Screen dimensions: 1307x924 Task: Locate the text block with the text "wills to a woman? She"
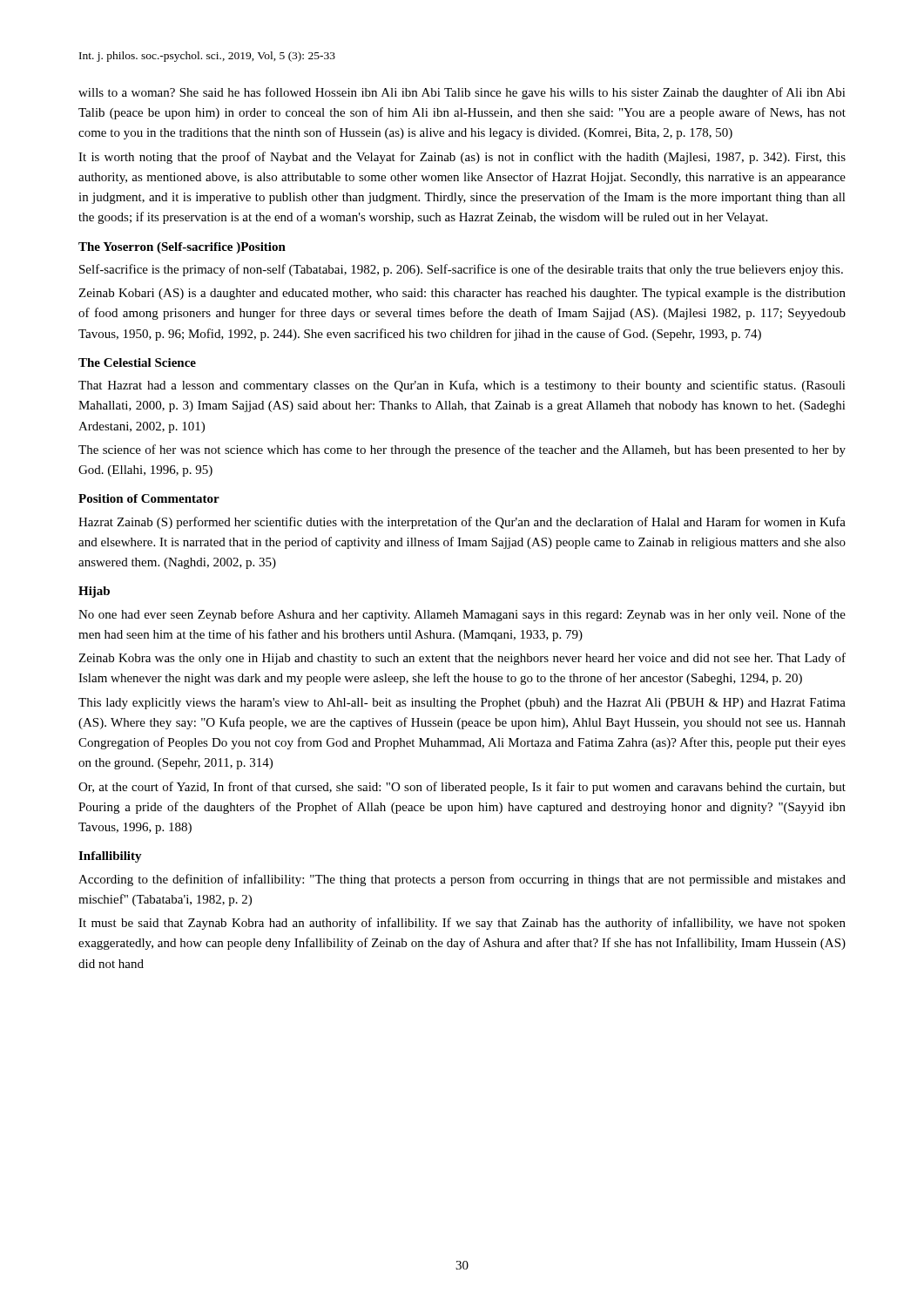[462, 155]
